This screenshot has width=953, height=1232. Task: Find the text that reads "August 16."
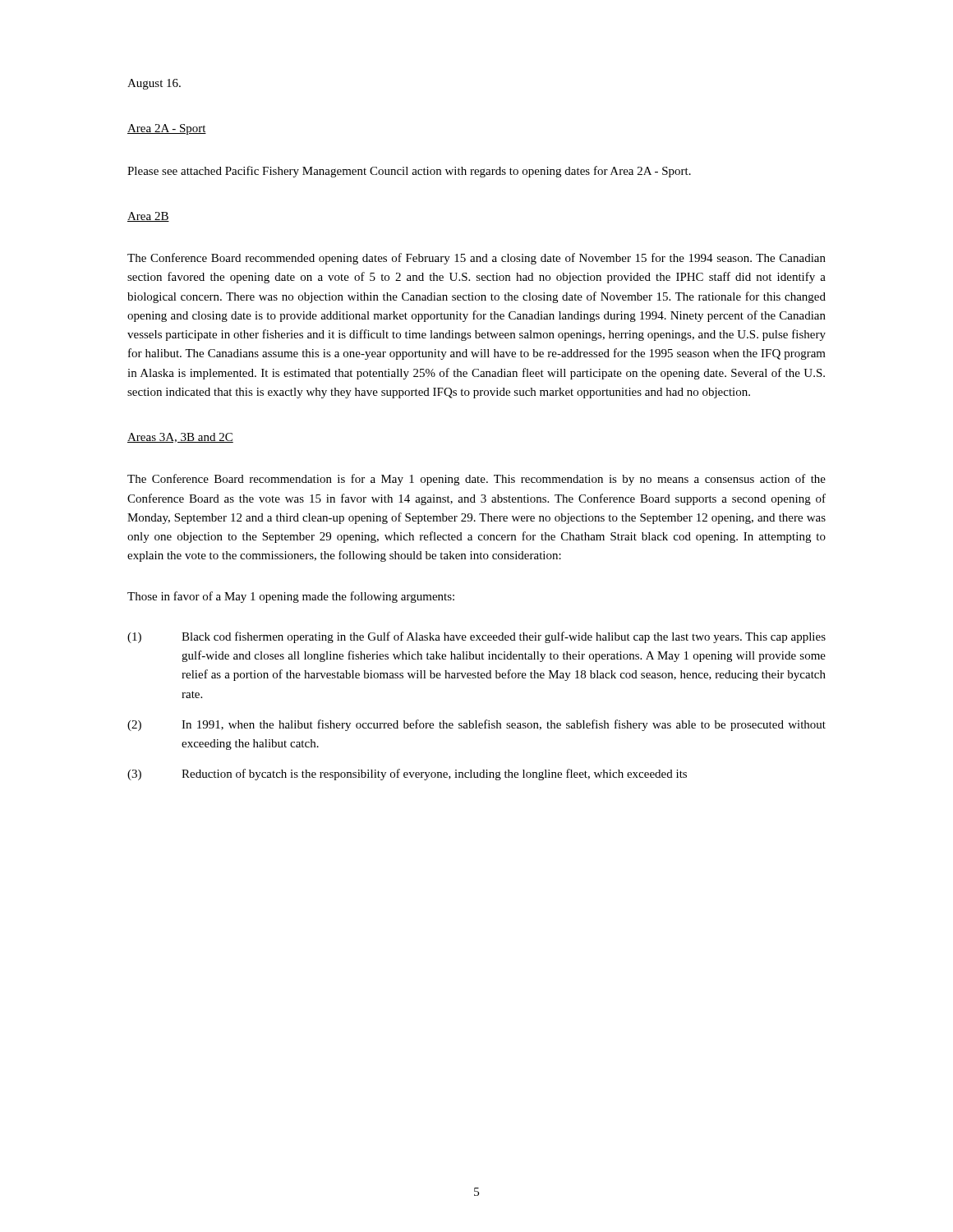tap(154, 83)
